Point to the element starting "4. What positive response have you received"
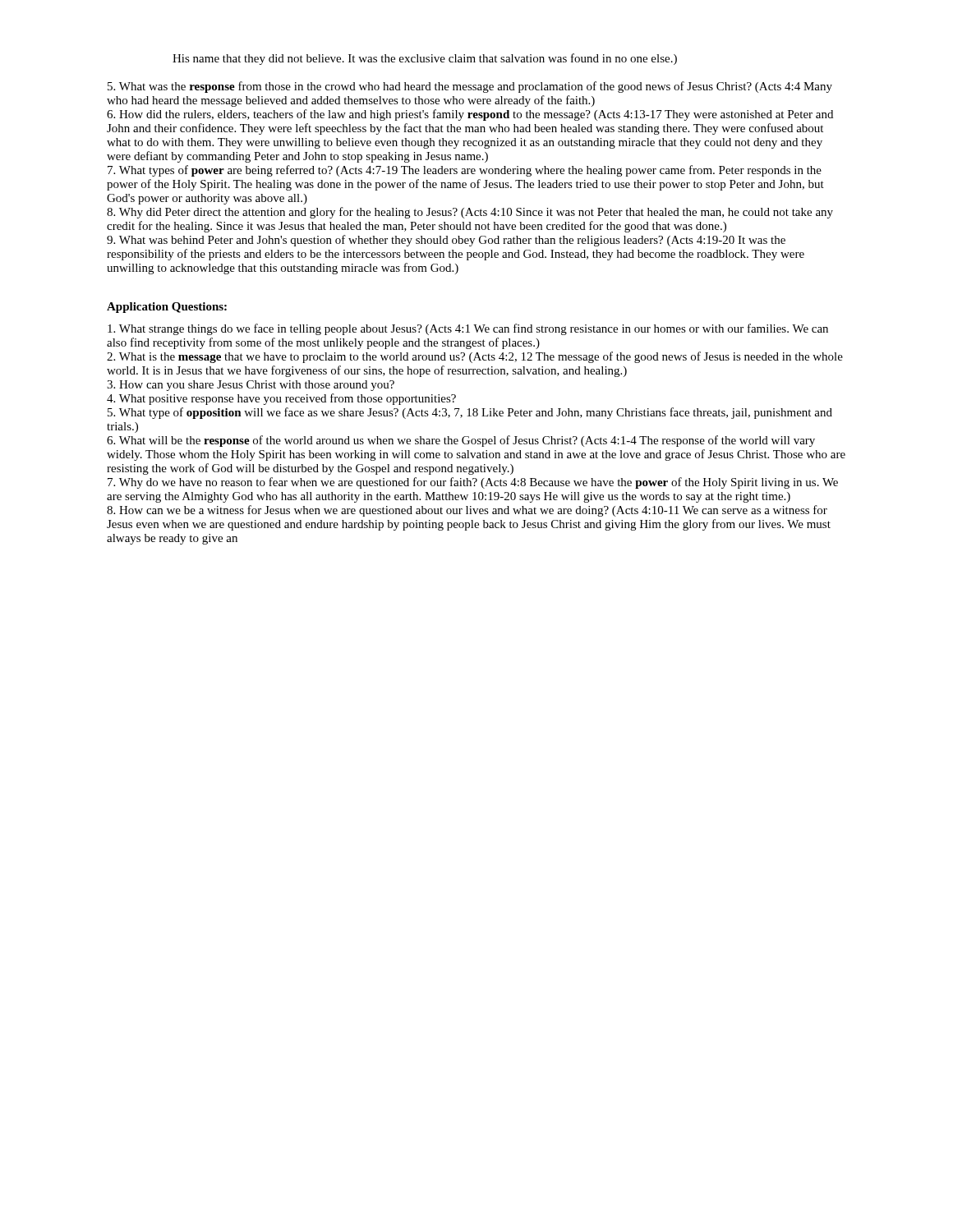The width and height of the screenshot is (953, 1232). (476, 399)
